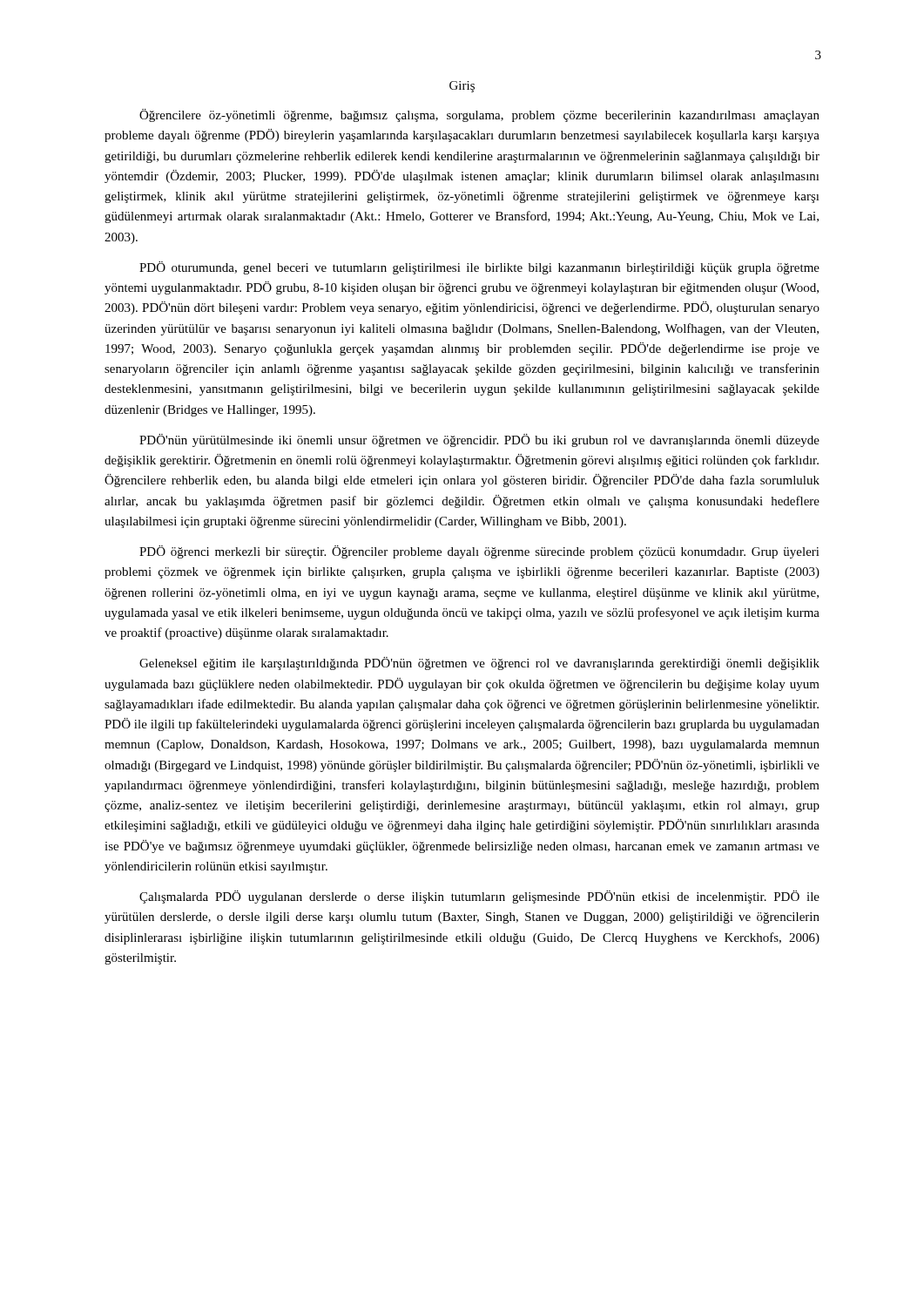This screenshot has width=924, height=1307.
Task: Find the text starting "Öğrencilere öz-yönetimli öğrenme,"
Action: [462, 176]
